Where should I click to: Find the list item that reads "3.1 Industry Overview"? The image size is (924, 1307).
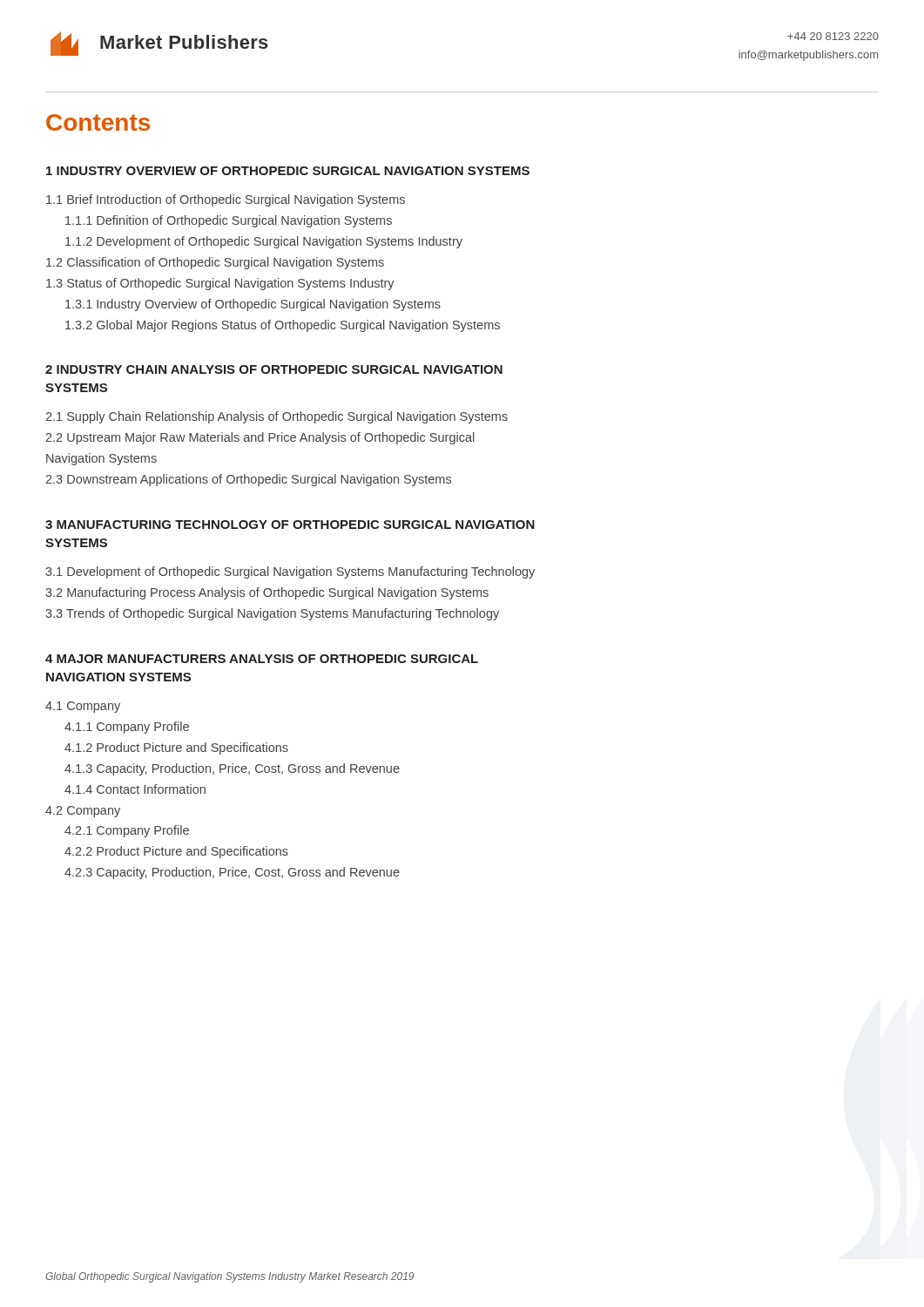253,304
